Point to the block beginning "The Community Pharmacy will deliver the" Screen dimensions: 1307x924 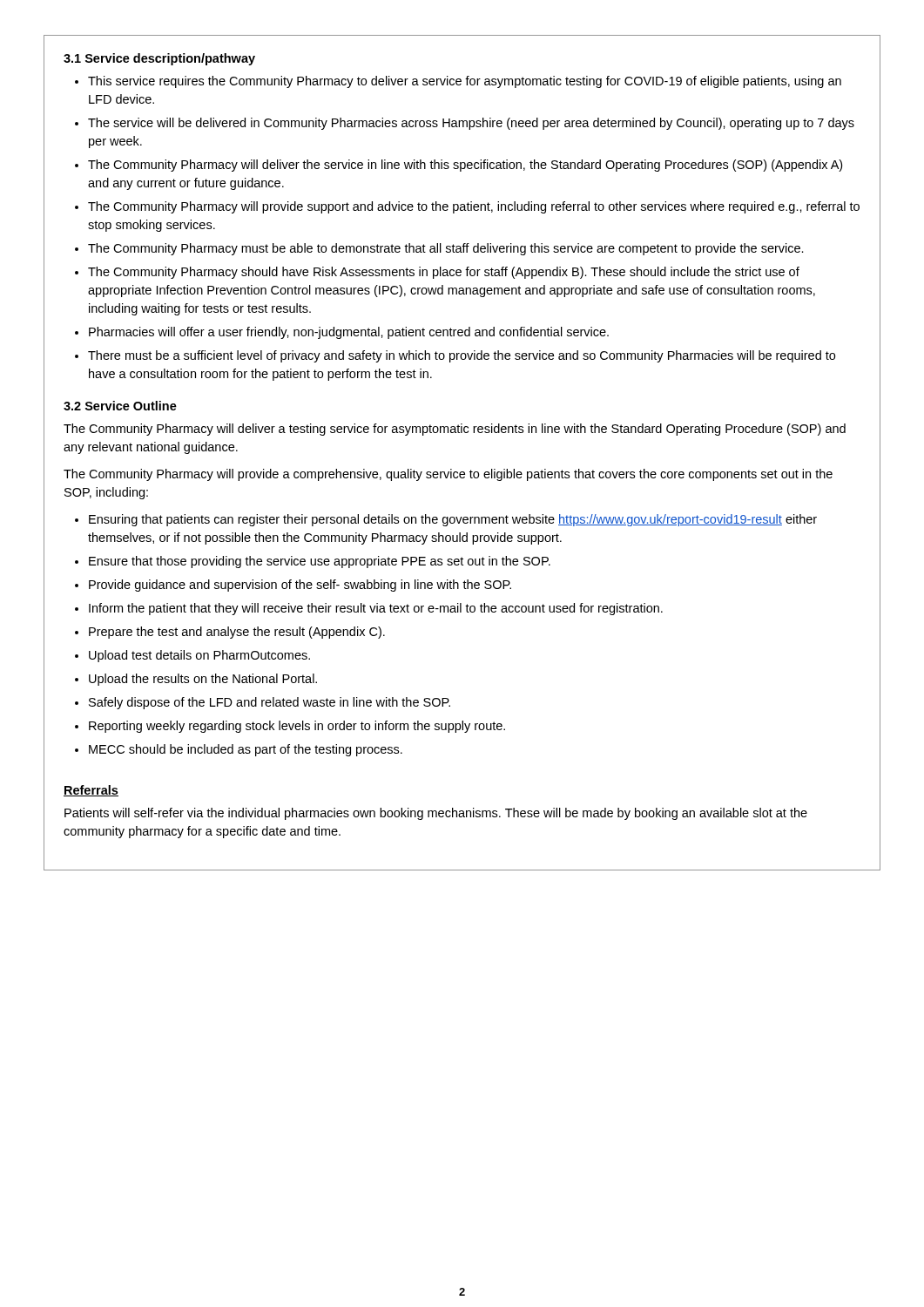[474, 174]
